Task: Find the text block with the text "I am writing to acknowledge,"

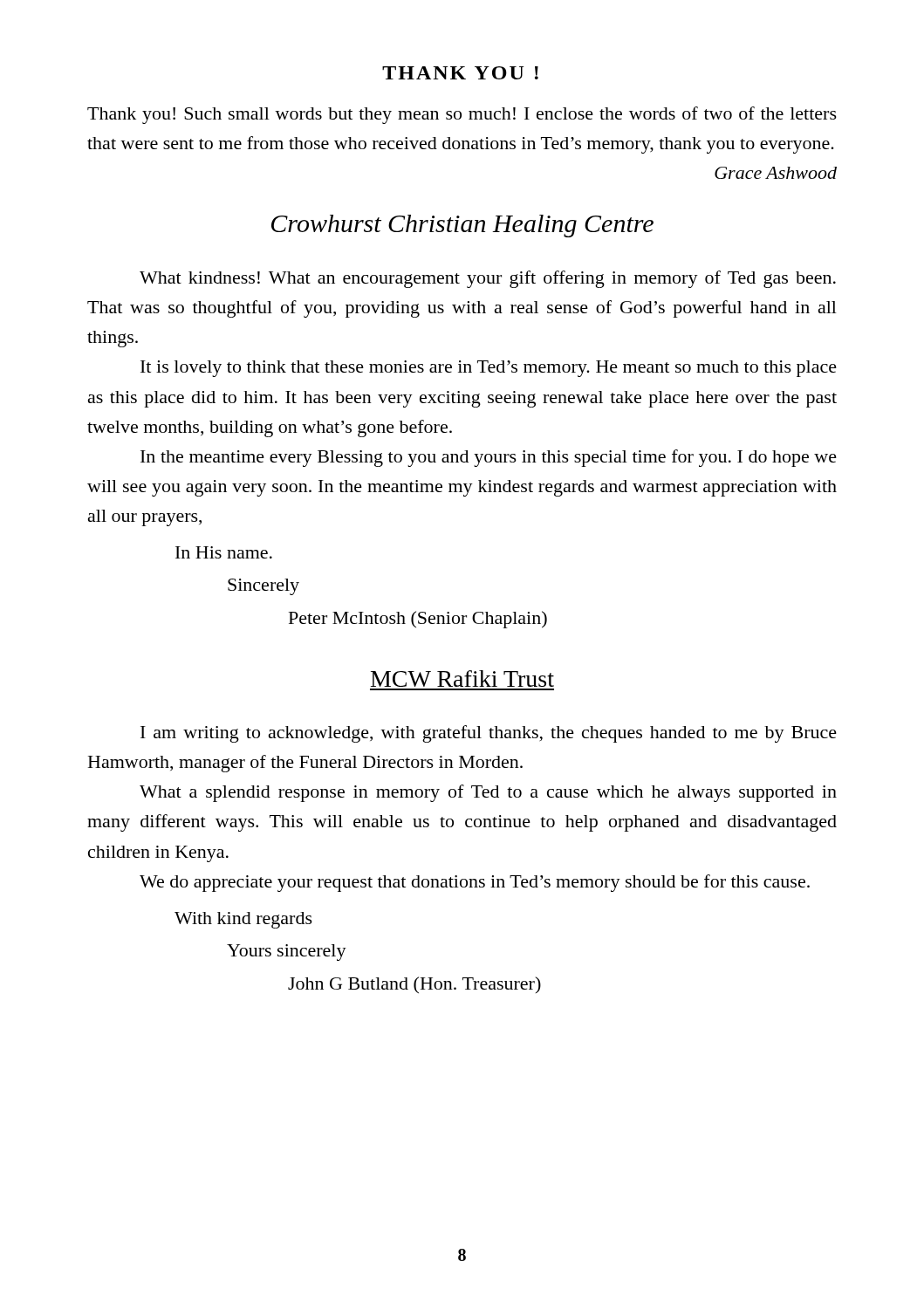Action: coord(462,807)
